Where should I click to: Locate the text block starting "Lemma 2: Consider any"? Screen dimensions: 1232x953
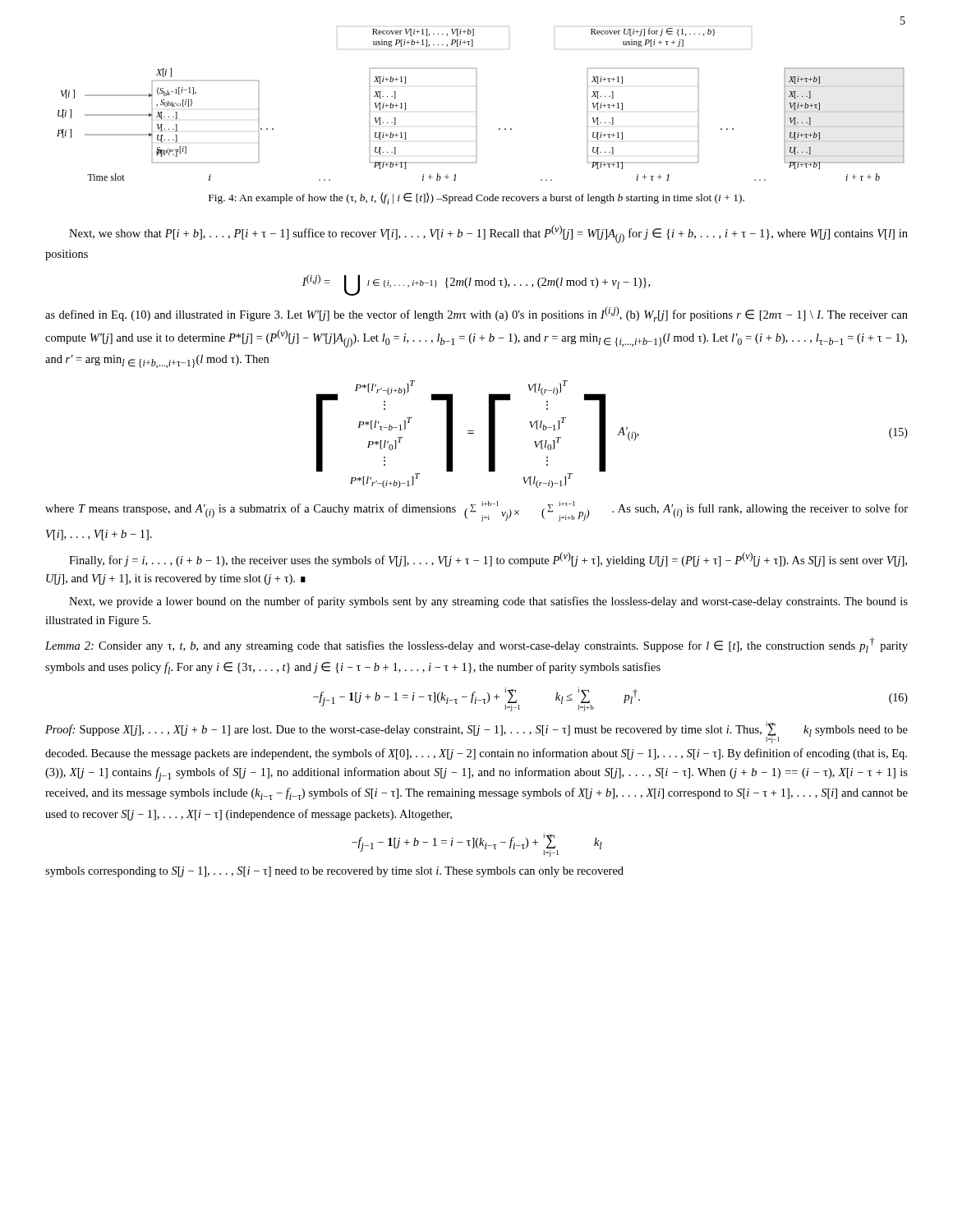coord(476,656)
